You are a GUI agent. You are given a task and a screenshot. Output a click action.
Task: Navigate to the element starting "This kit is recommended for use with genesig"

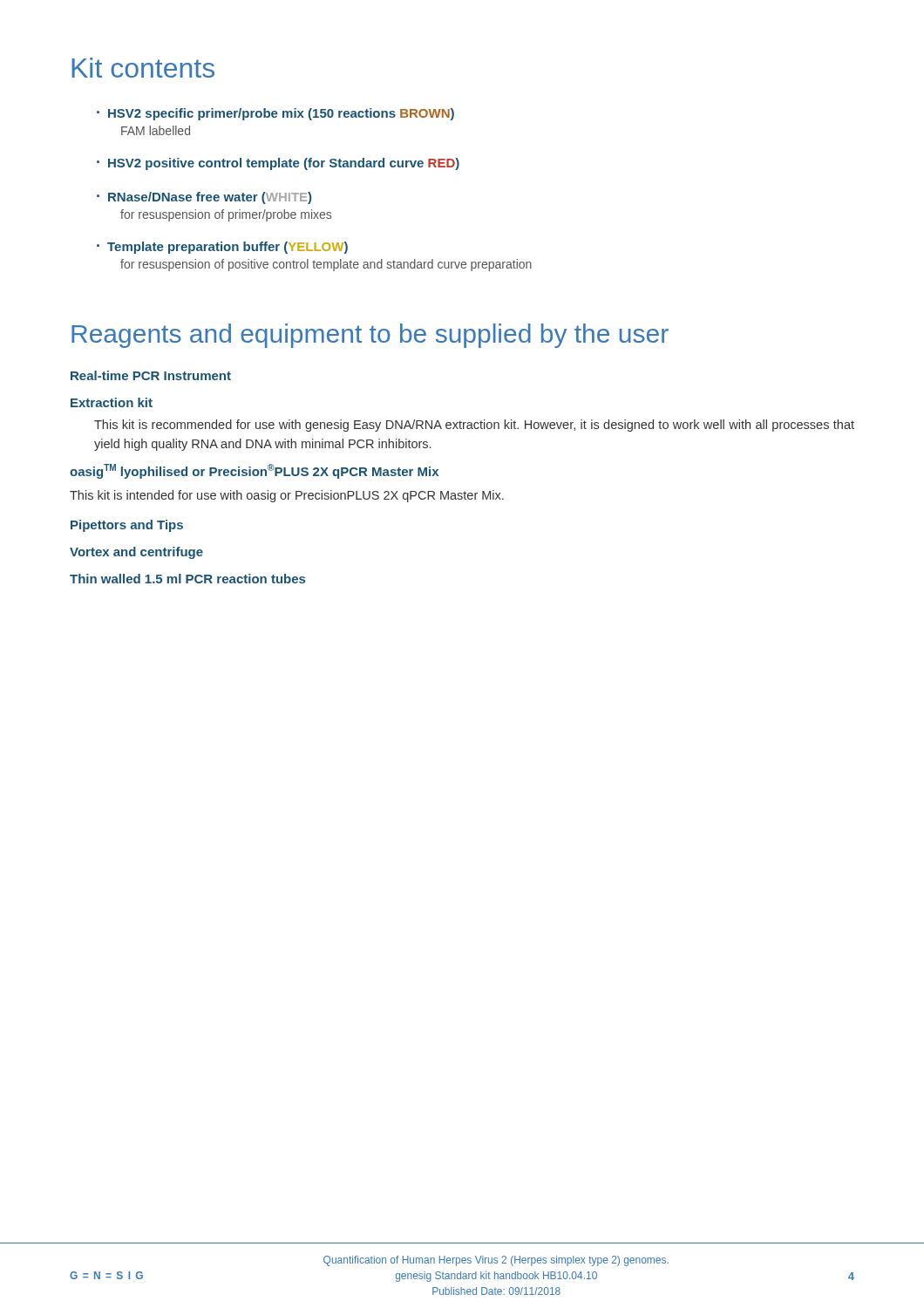point(474,435)
